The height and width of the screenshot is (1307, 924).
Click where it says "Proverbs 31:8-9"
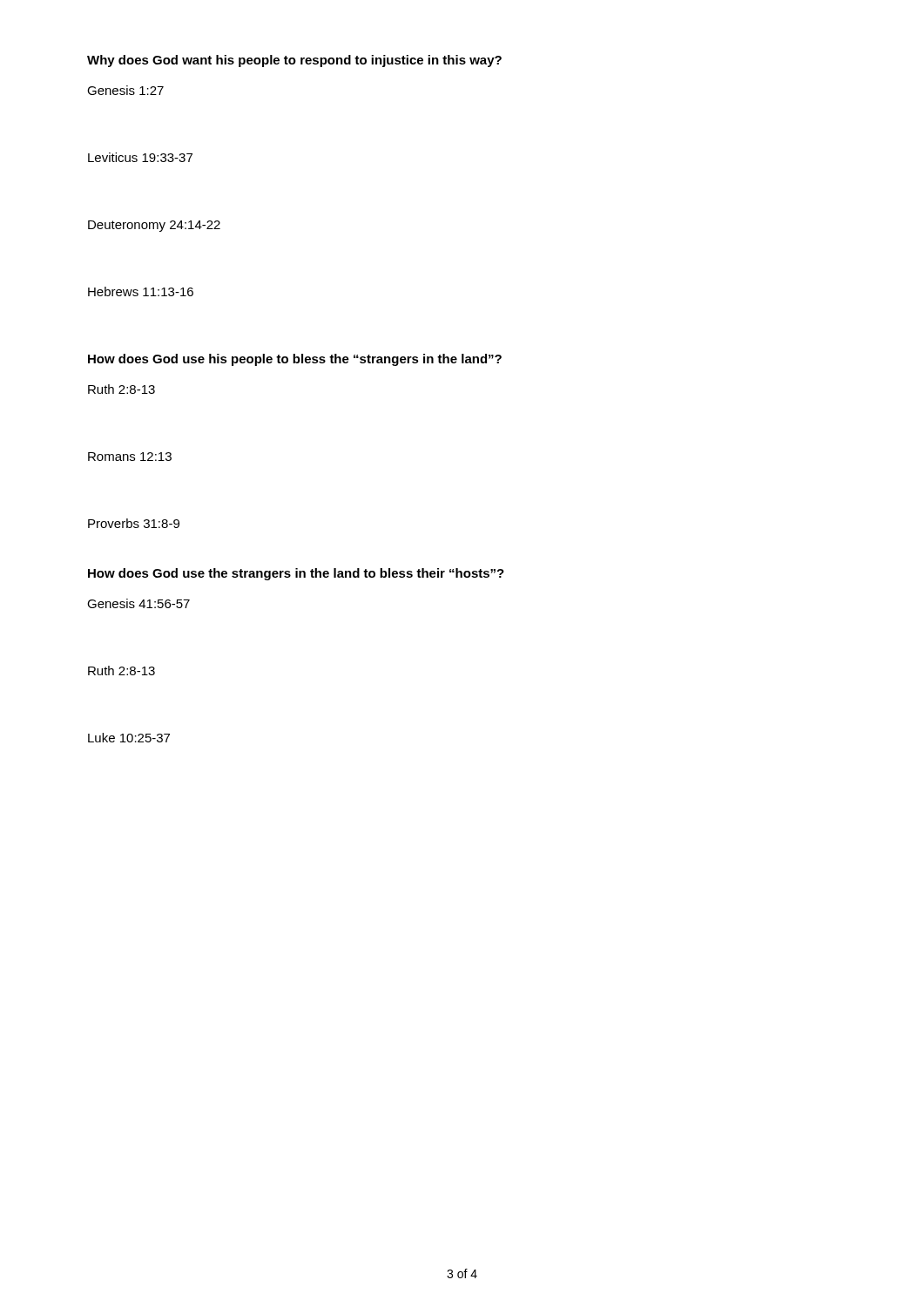click(134, 523)
